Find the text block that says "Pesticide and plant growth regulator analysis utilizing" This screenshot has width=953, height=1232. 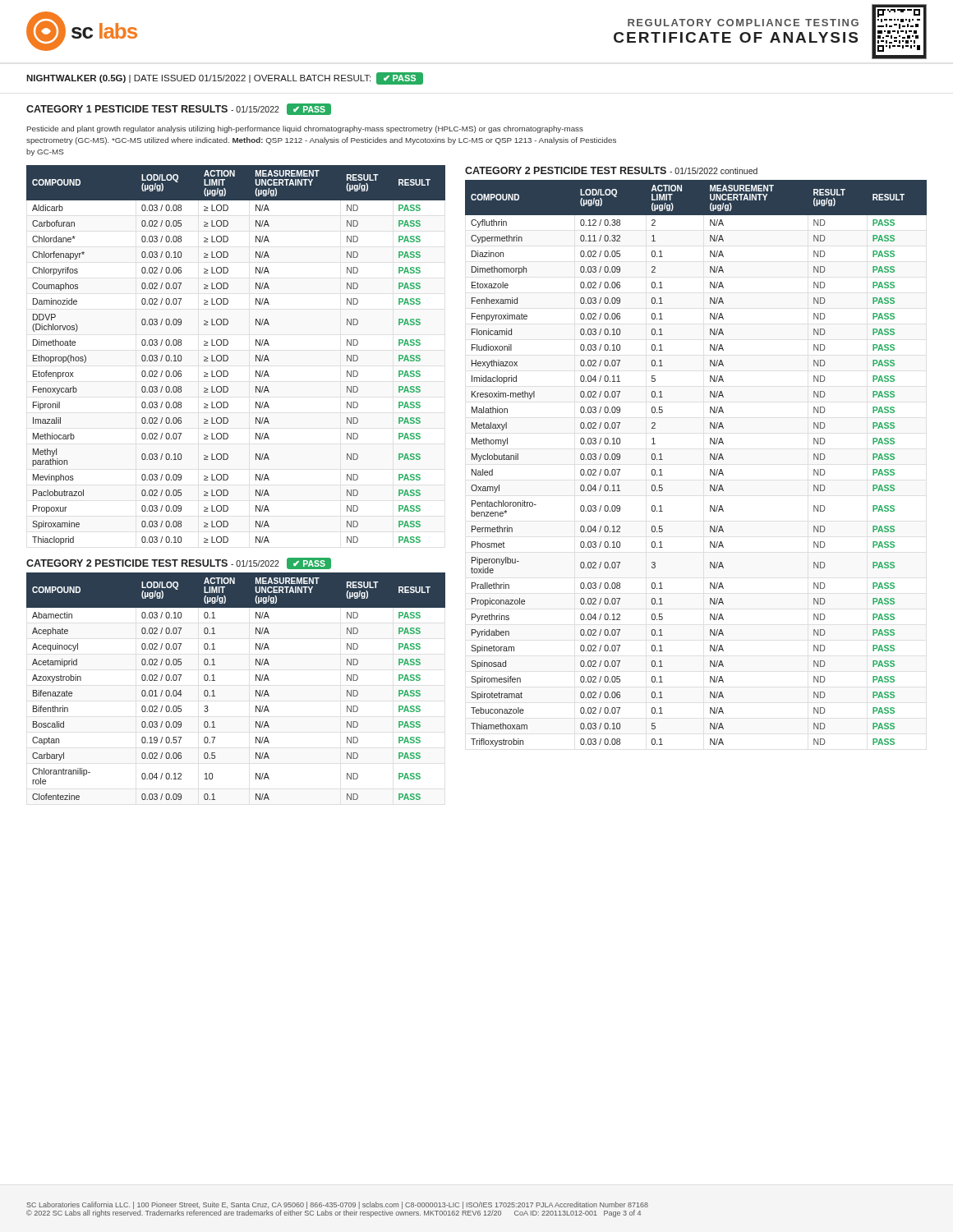321,140
